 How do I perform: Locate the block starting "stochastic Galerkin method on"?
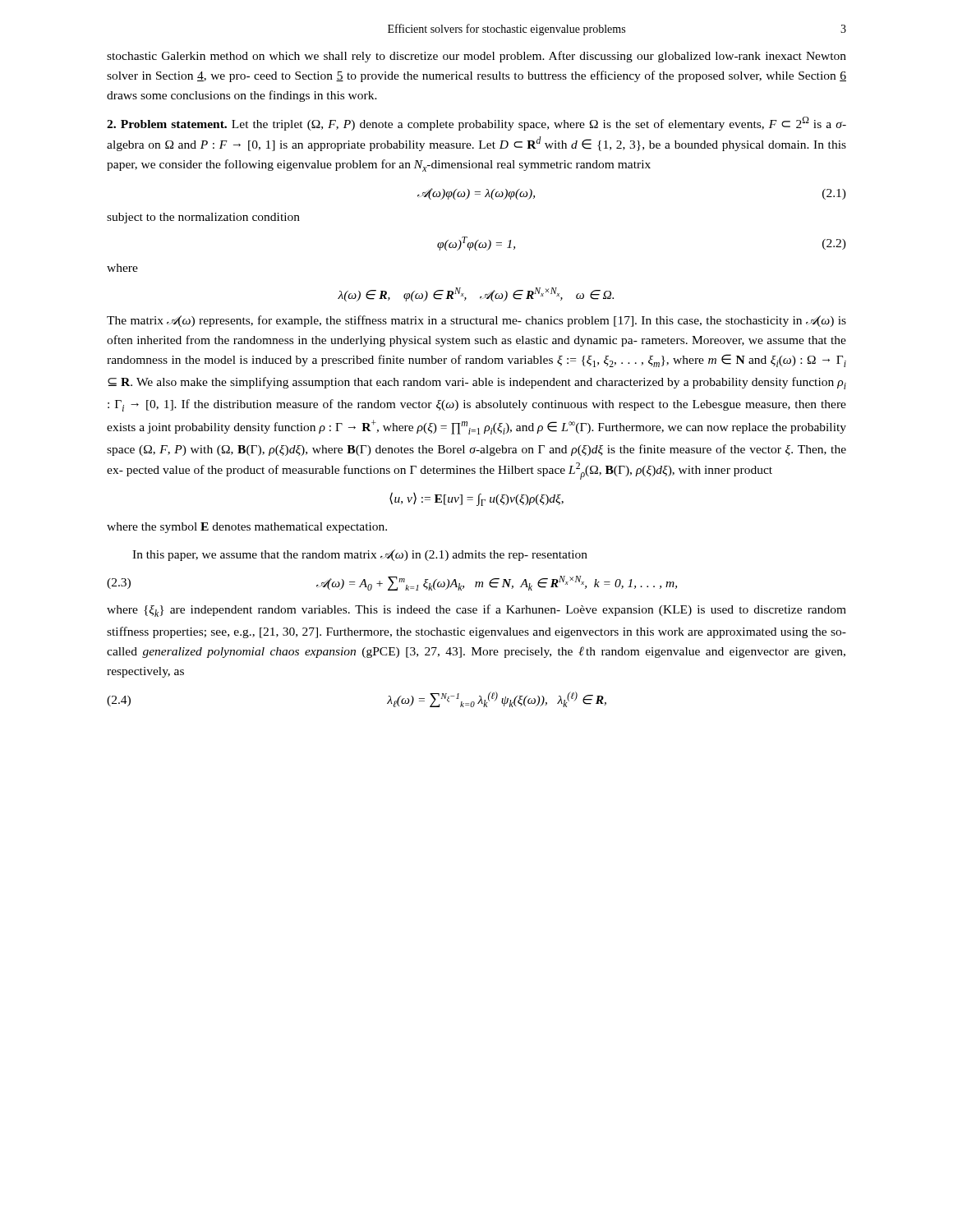coord(476,76)
